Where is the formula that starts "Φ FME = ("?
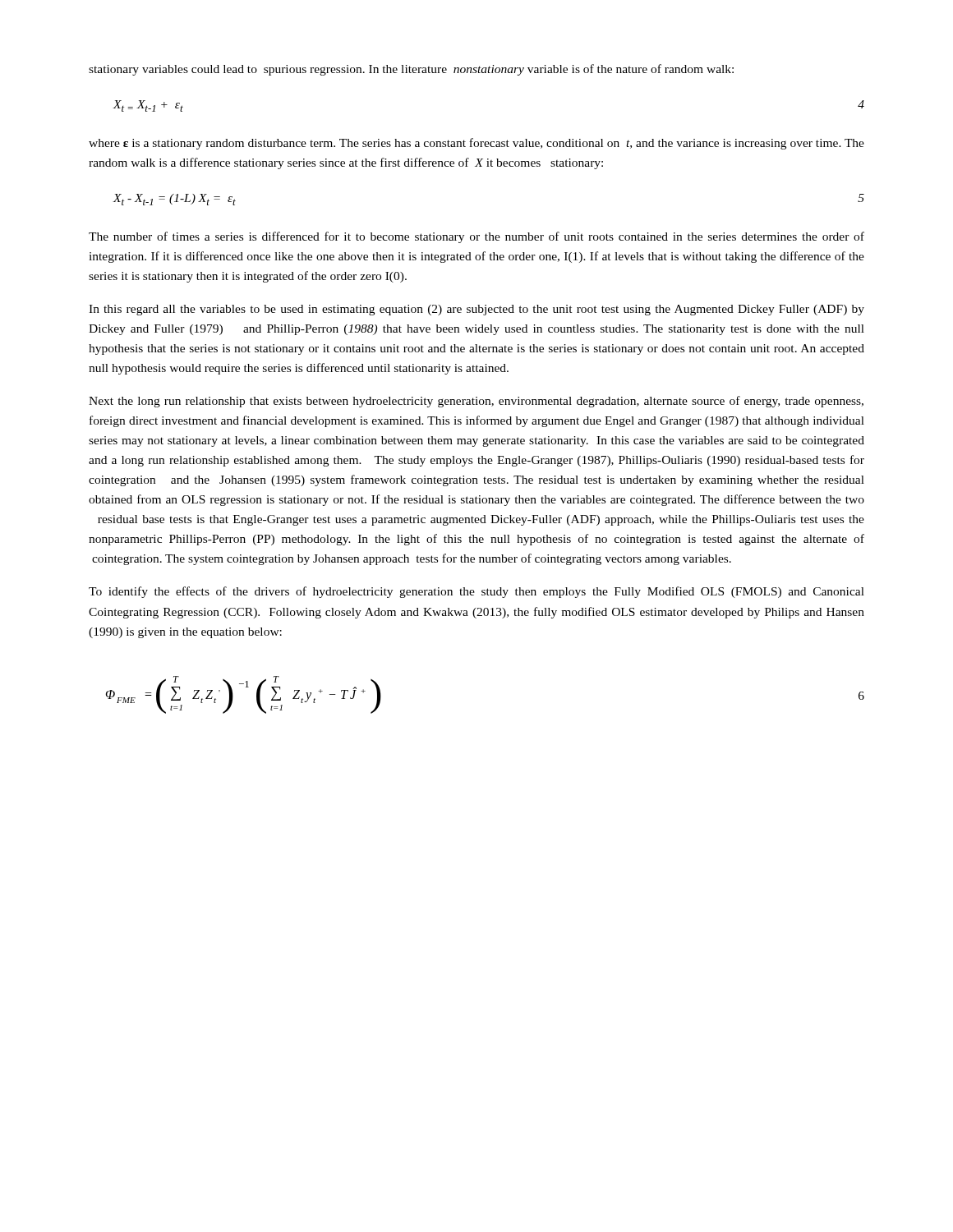 pyautogui.click(x=230, y=694)
